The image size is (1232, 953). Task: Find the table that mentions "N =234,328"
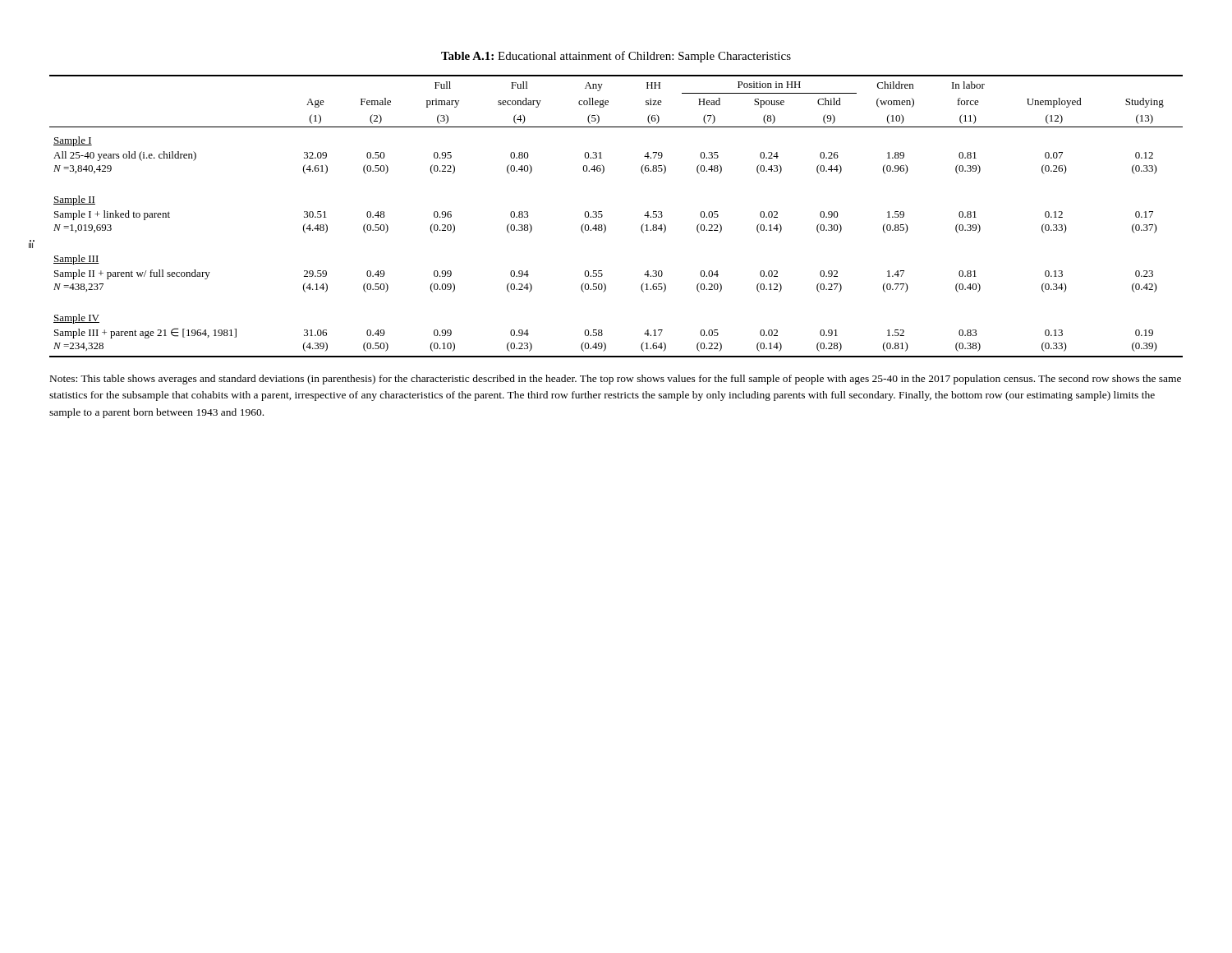pyautogui.click(x=616, y=216)
